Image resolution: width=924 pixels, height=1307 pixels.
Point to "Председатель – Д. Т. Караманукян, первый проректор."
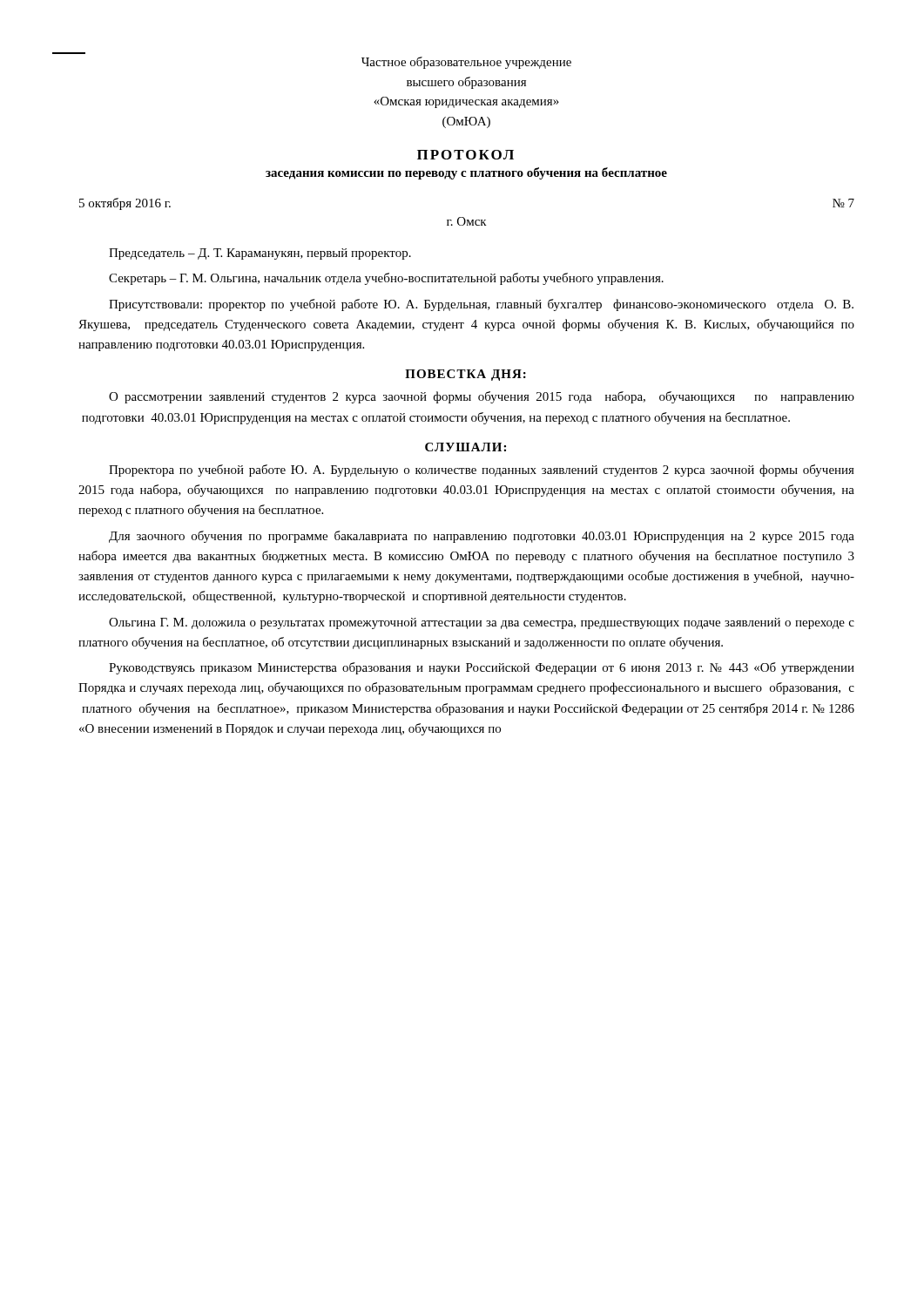[x=260, y=253]
